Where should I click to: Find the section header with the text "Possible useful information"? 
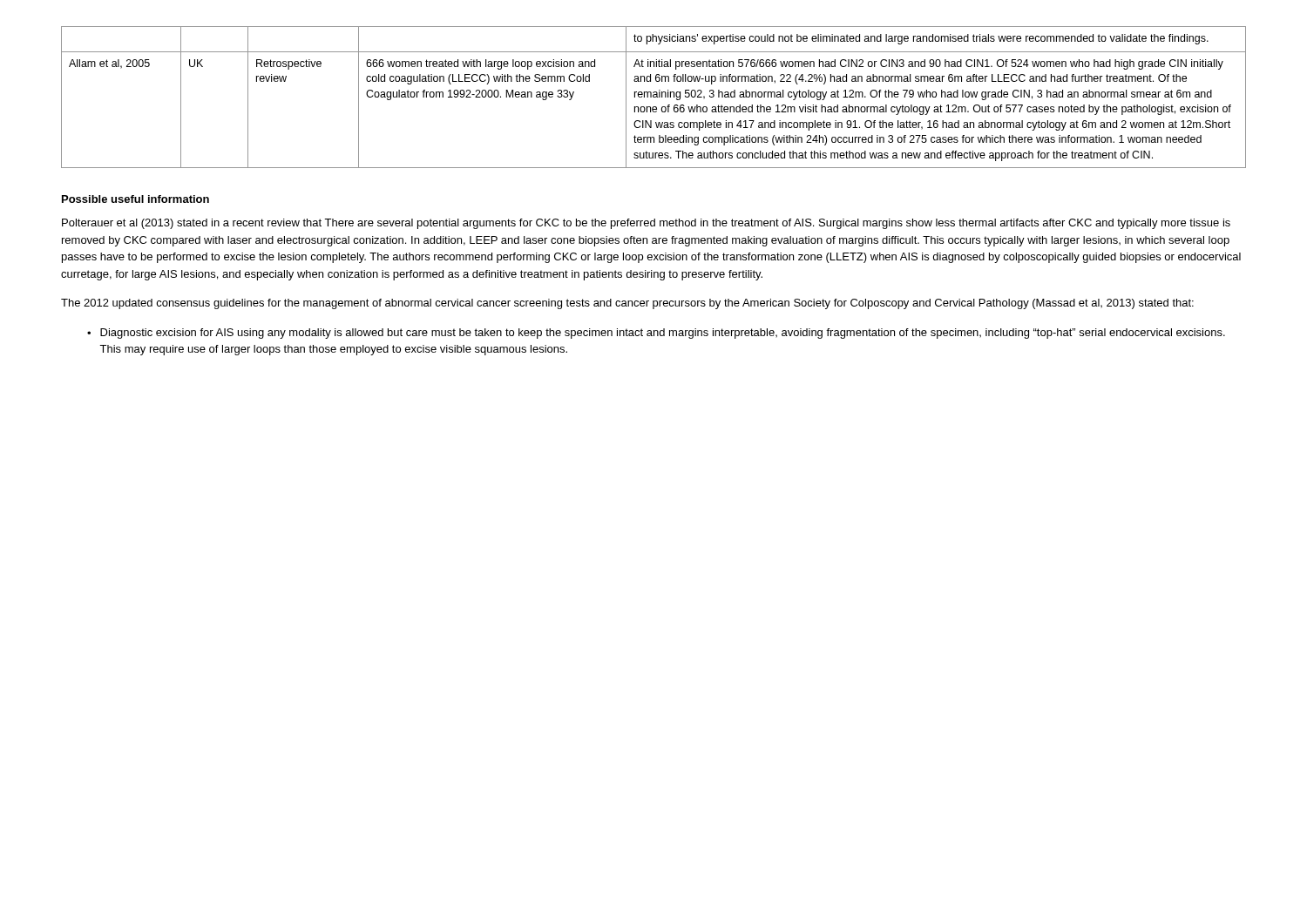click(135, 199)
